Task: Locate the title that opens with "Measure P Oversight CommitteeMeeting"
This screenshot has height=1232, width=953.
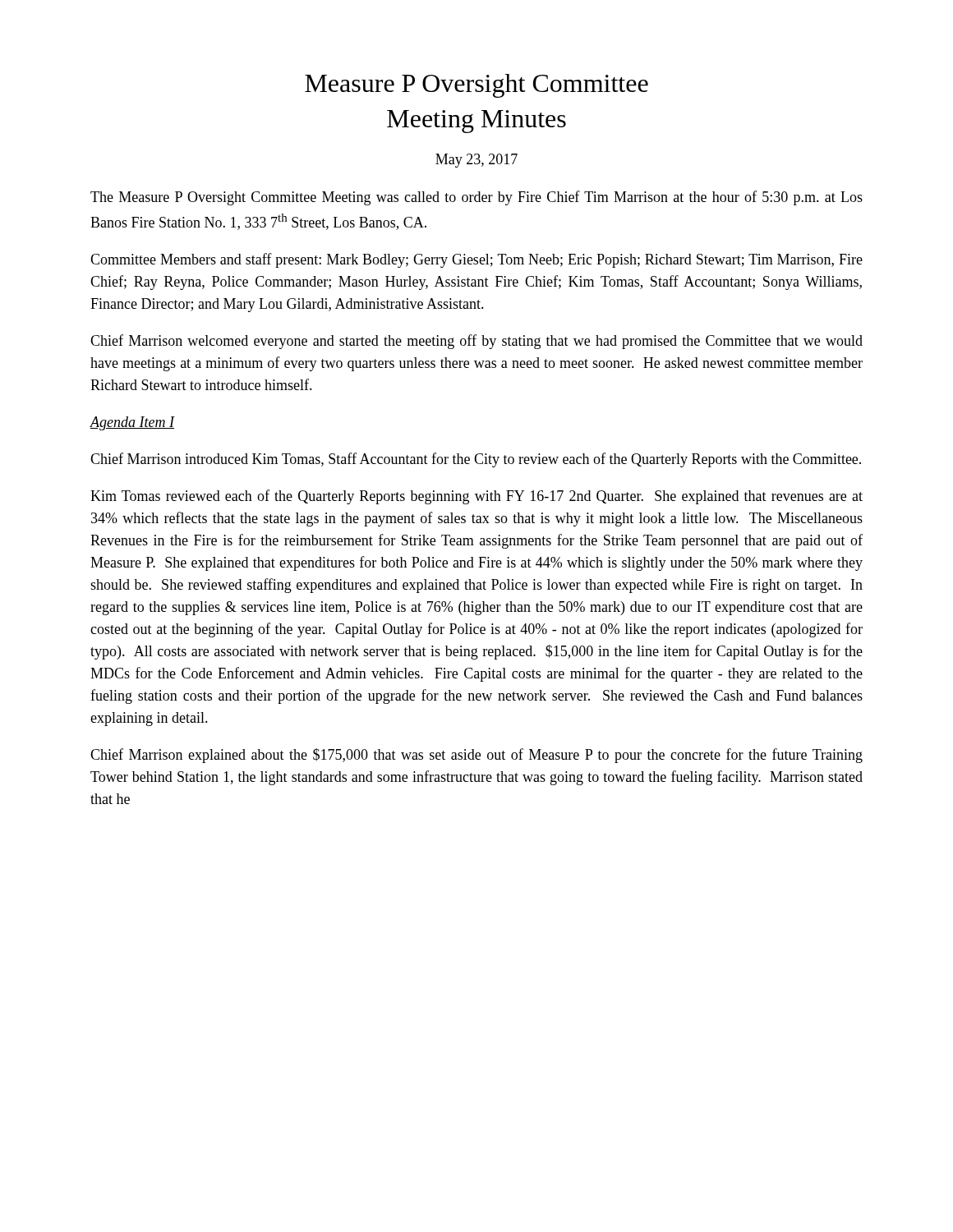Action: pyautogui.click(x=476, y=101)
